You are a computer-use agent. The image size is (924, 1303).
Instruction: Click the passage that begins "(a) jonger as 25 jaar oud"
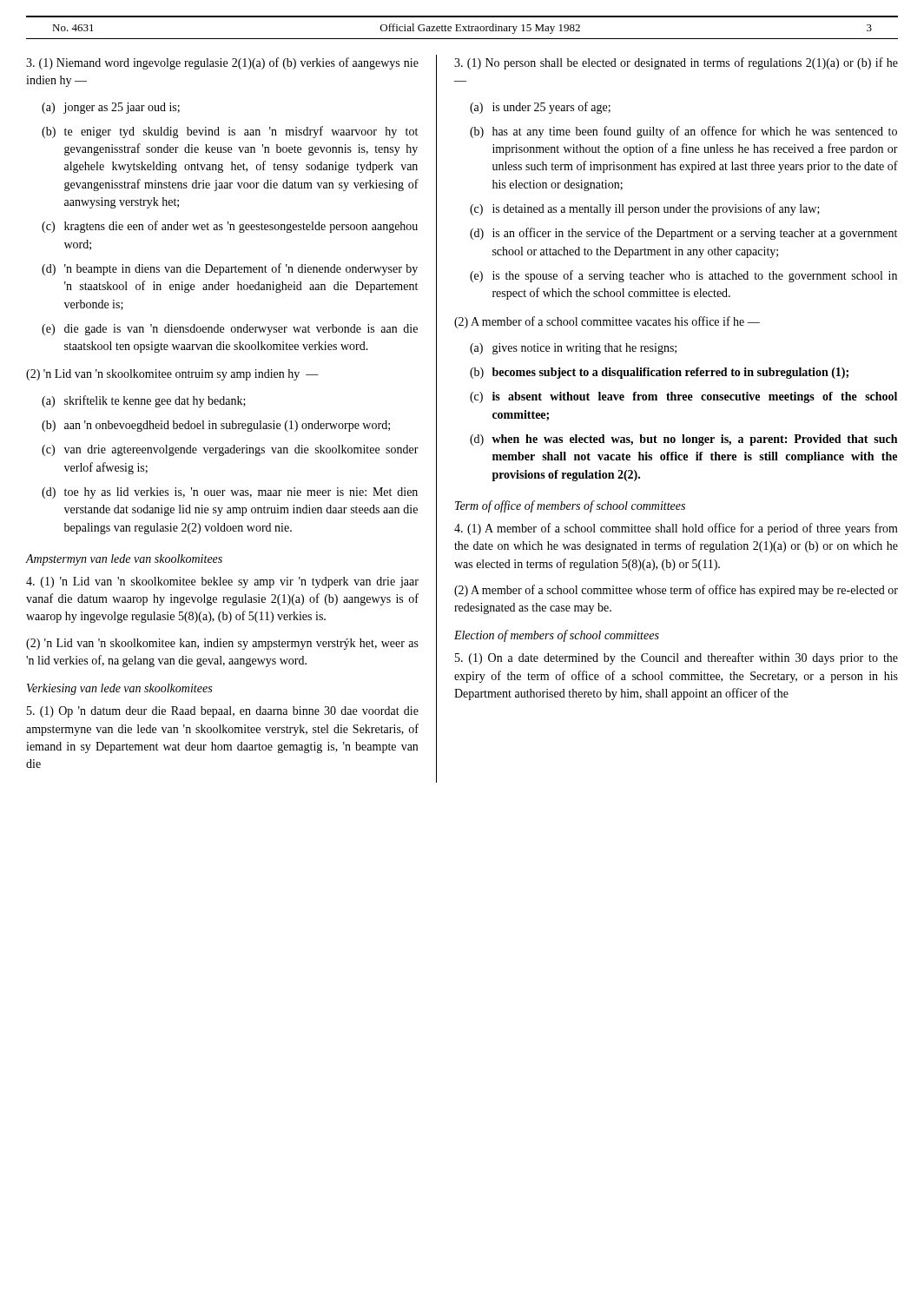tap(111, 108)
